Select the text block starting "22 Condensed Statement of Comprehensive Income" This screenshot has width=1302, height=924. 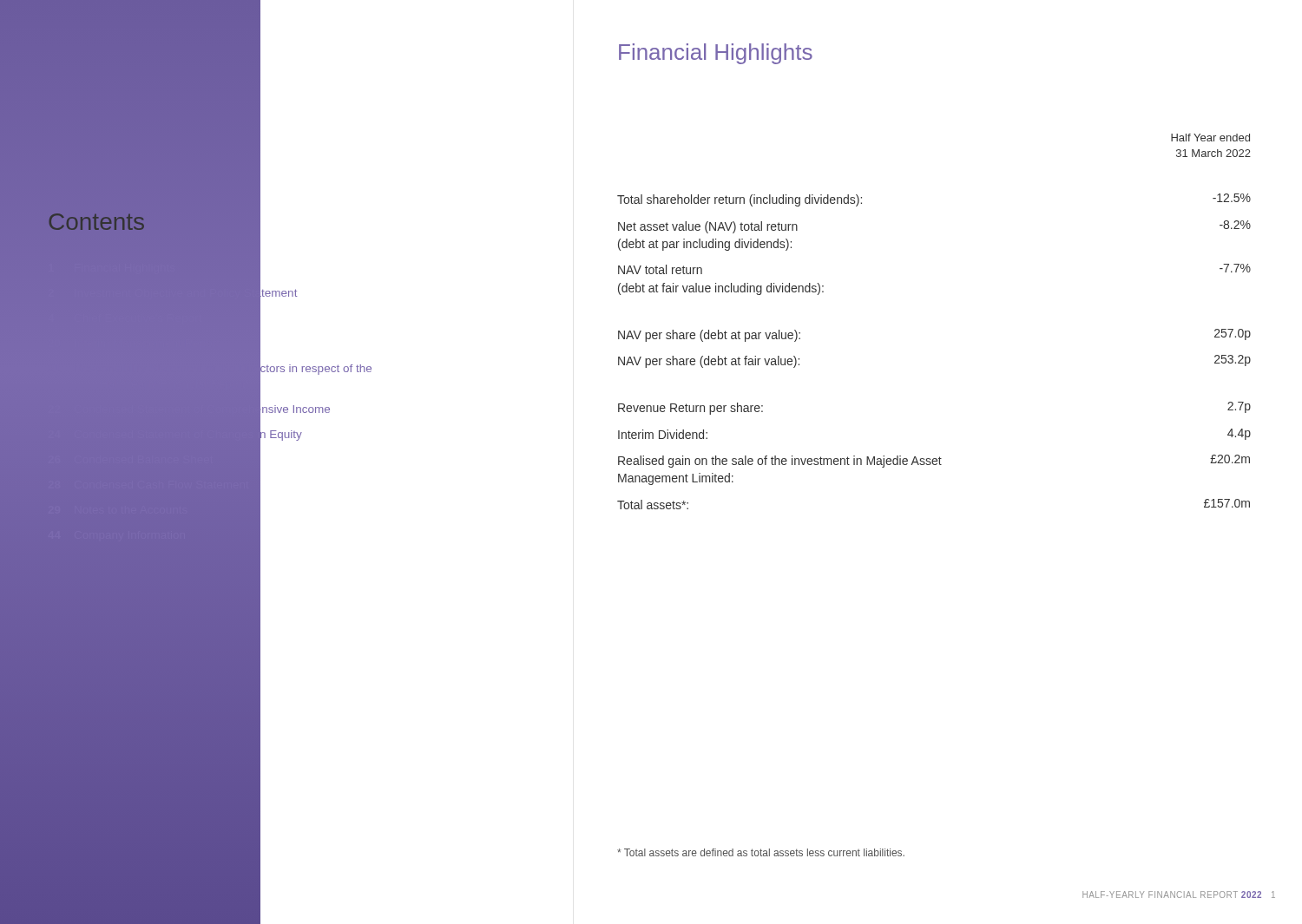(x=296, y=410)
